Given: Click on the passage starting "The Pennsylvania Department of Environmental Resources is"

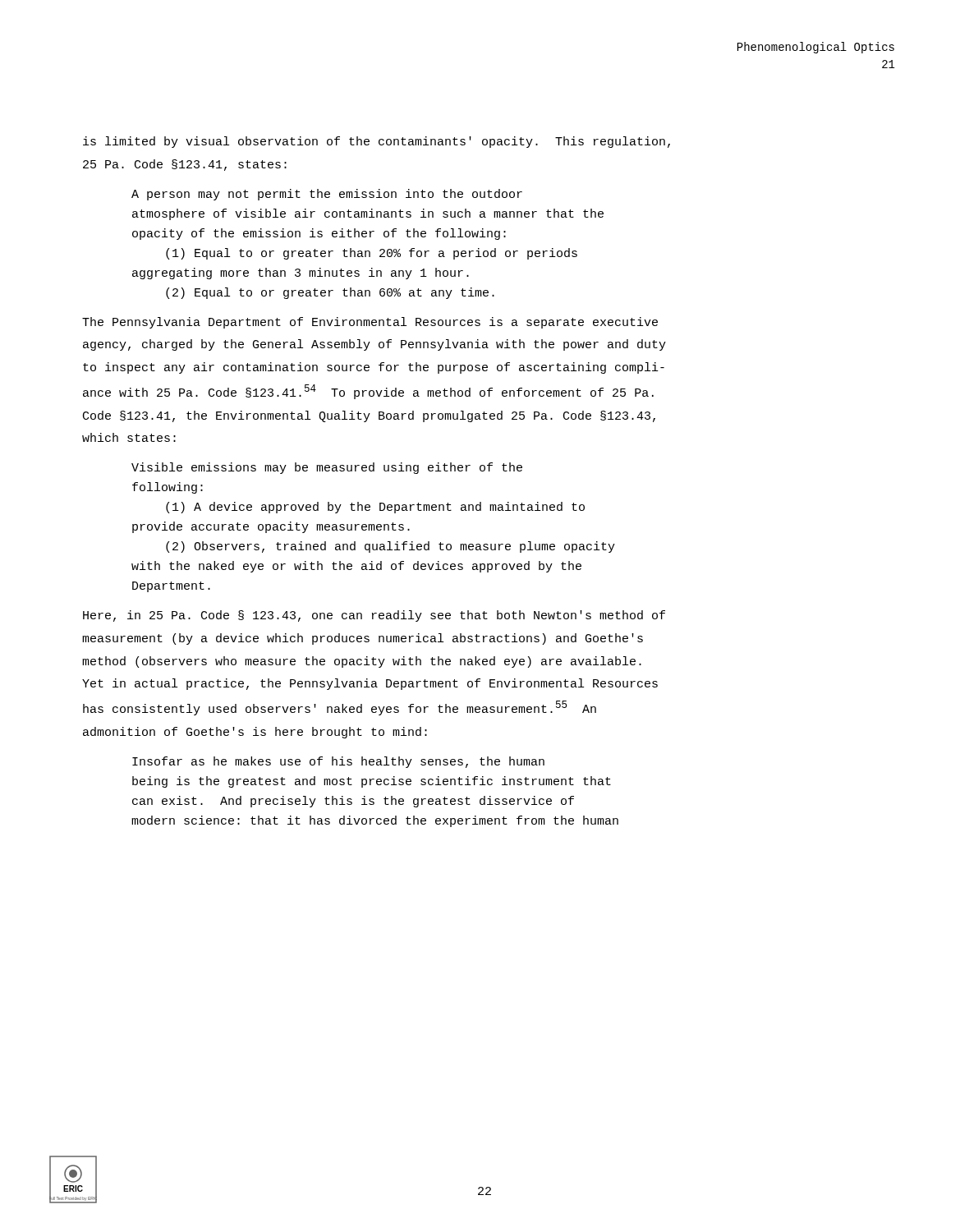Looking at the screenshot, I should [x=370, y=323].
